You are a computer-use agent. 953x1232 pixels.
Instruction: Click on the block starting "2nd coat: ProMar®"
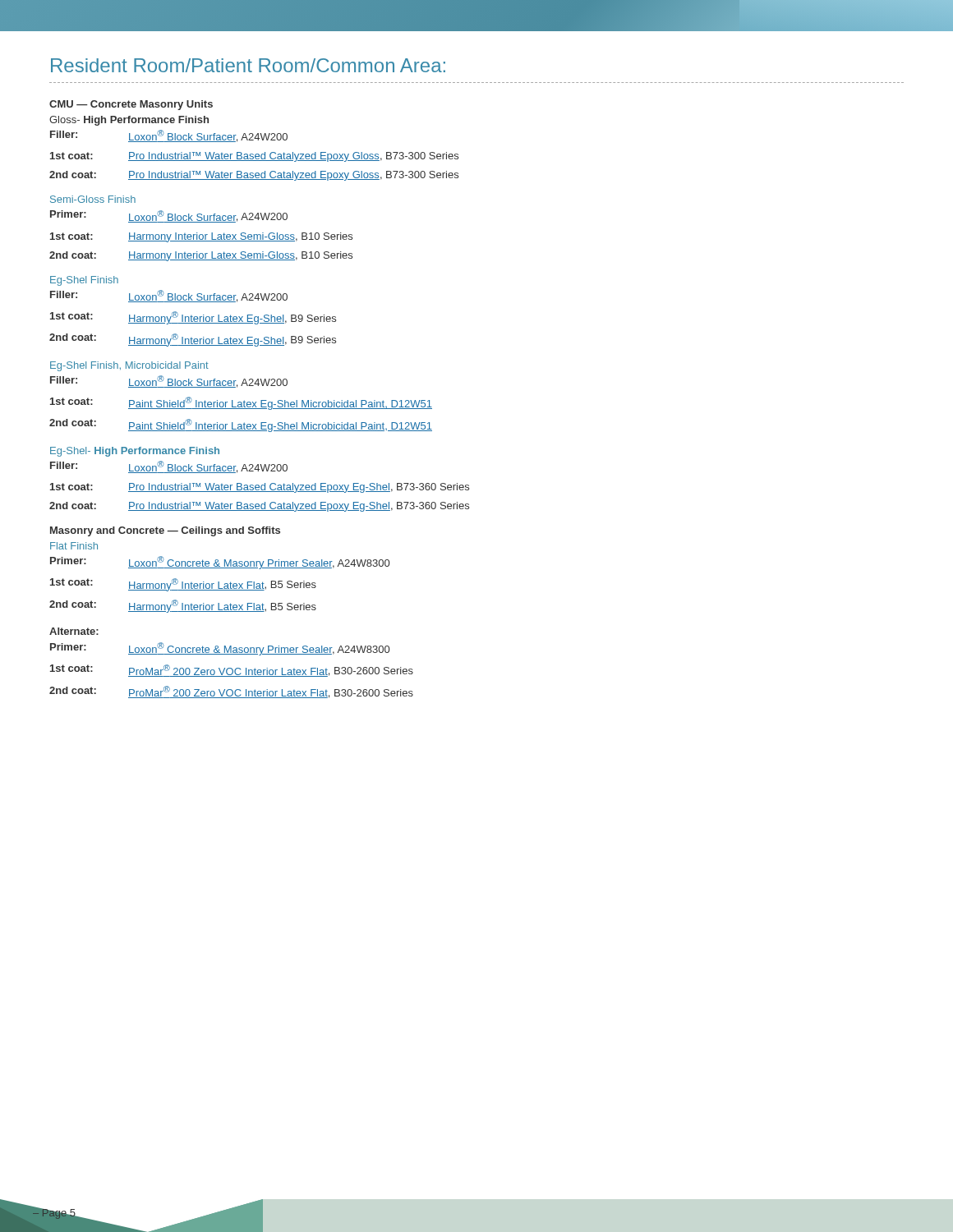[231, 691]
